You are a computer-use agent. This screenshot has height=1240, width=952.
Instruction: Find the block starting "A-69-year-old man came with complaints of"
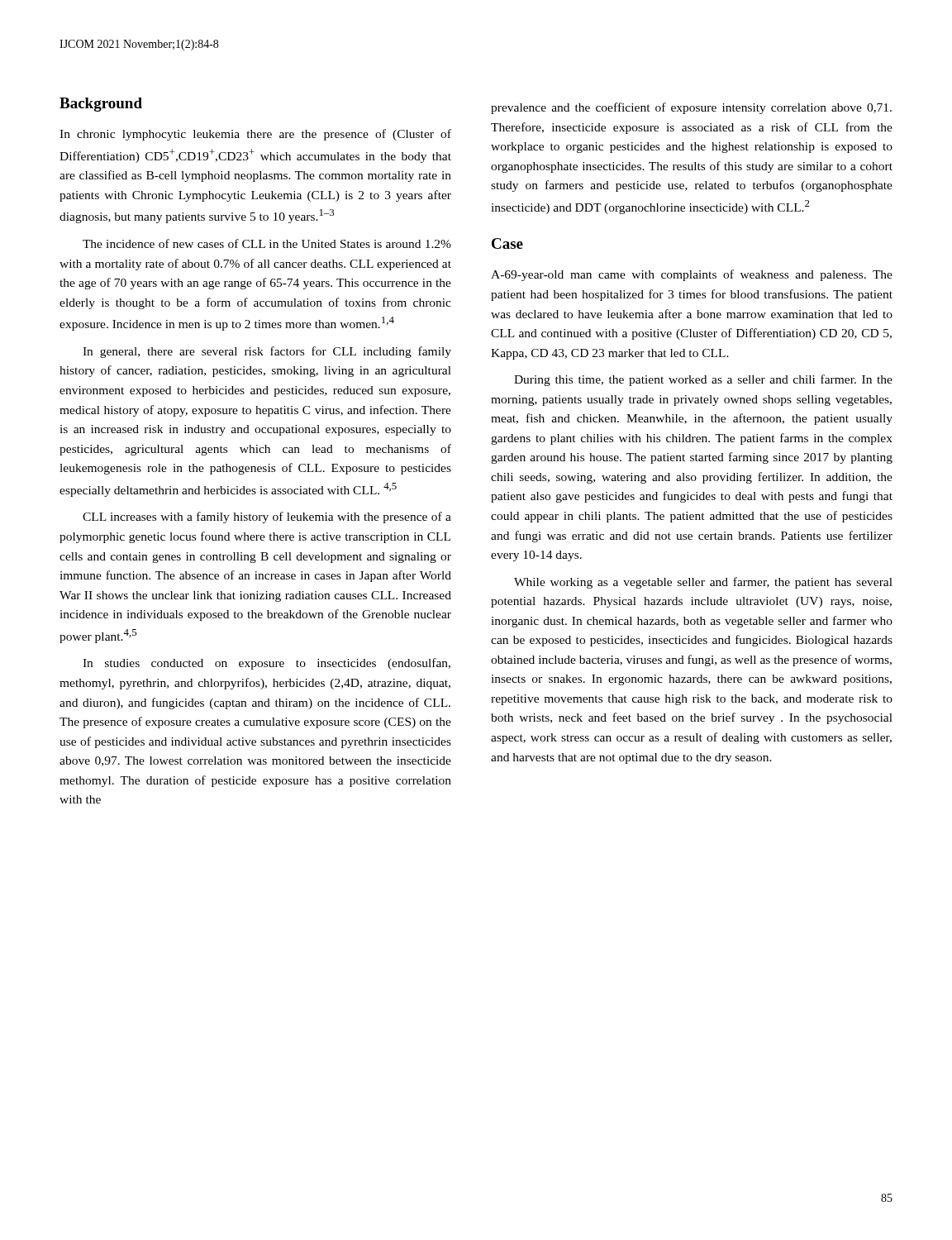point(692,314)
